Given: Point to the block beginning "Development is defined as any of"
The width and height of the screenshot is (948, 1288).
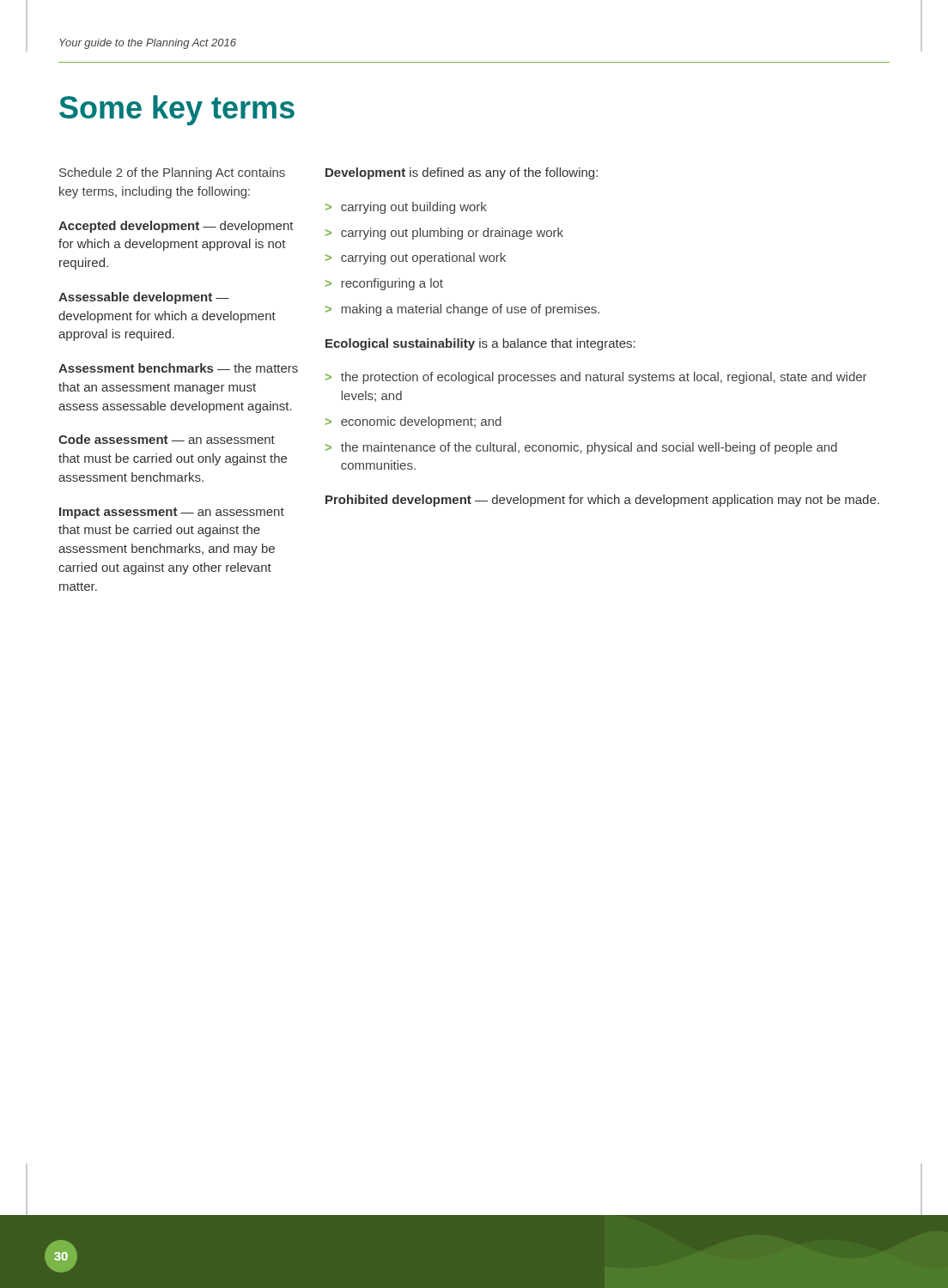Looking at the screenshot, I should click(462, 172).
